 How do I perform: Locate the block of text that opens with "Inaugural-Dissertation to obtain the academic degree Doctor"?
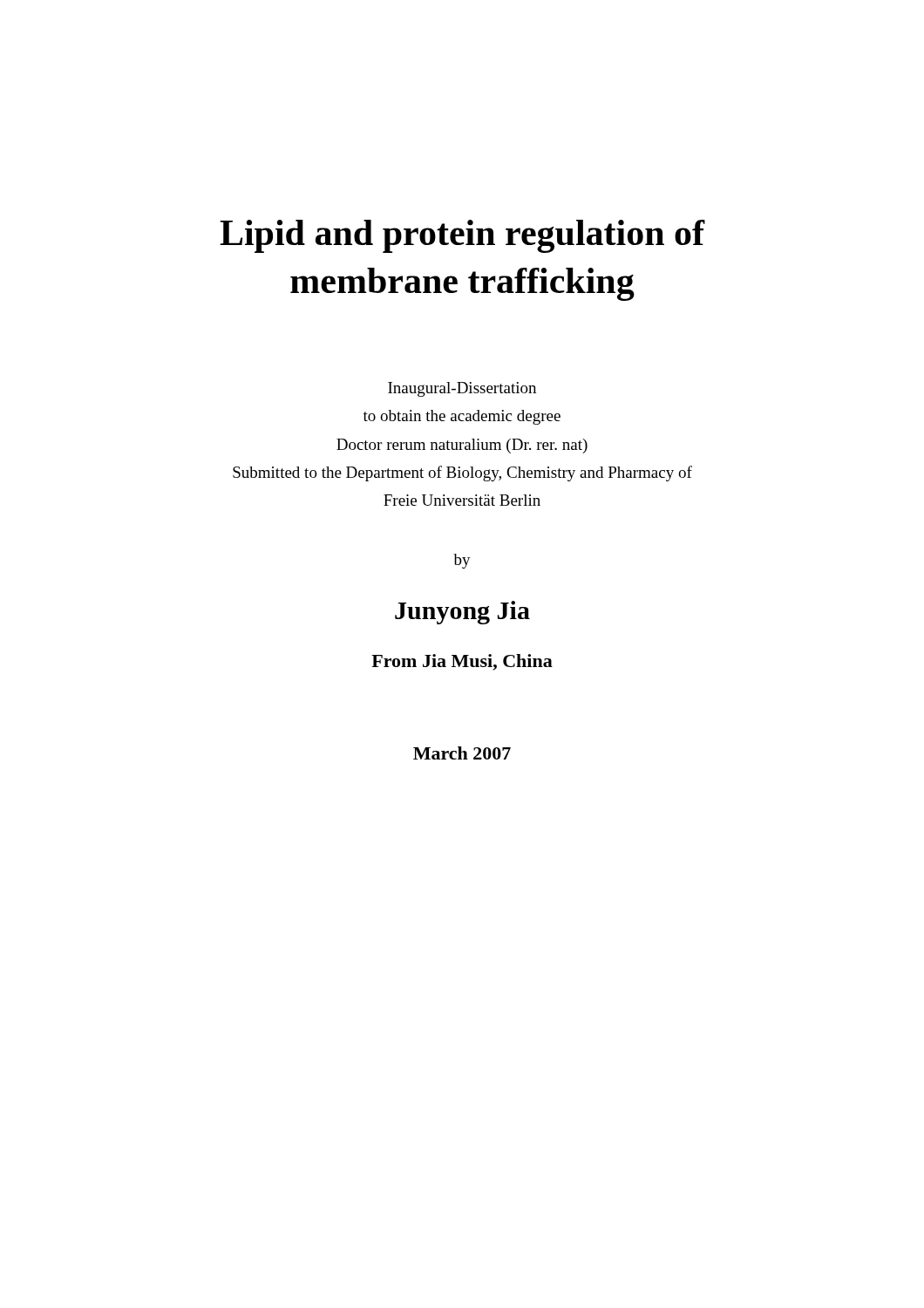point(462,444)
